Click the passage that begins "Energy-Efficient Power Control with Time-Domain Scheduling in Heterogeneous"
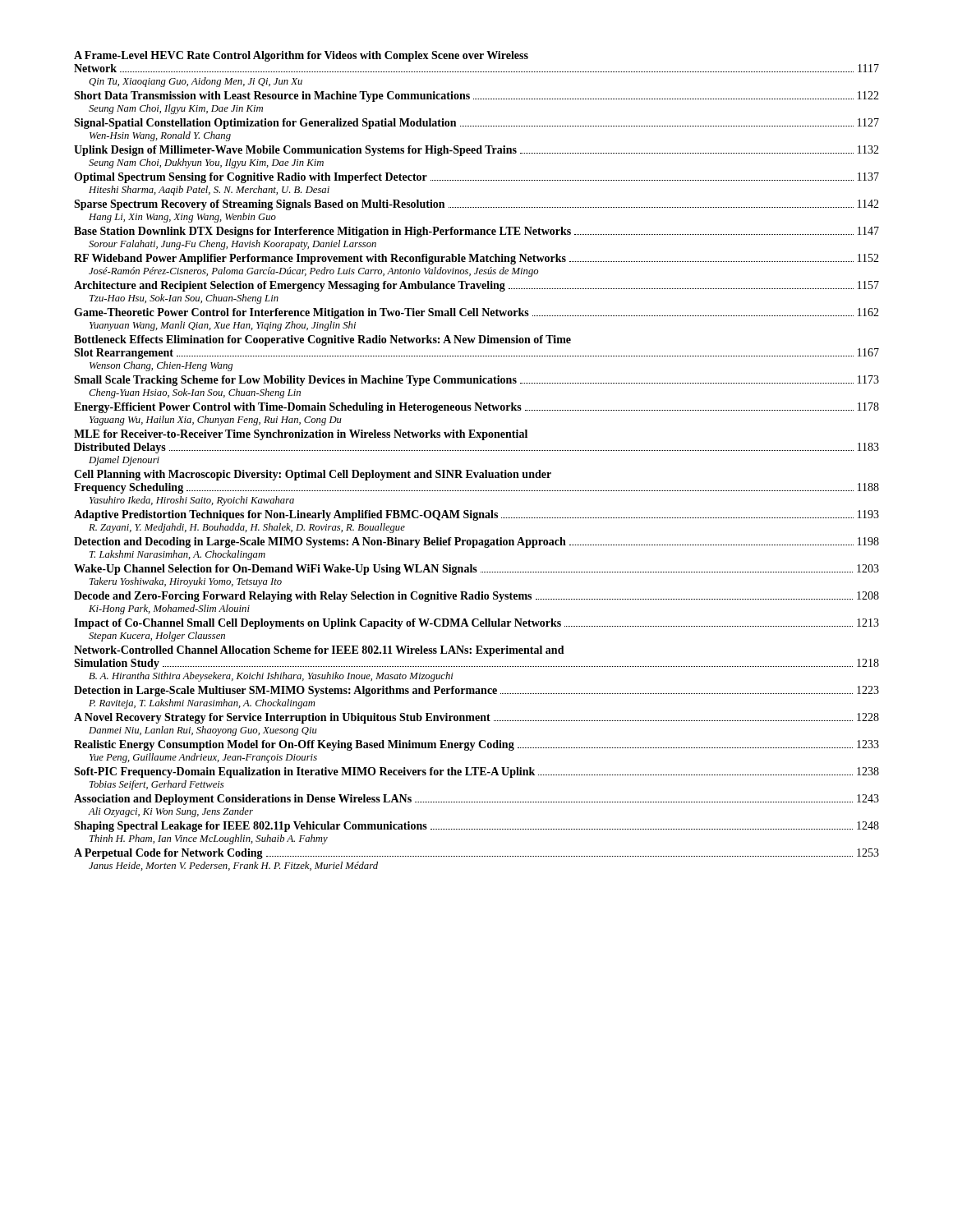Screen dimensions: 1232x953 point(476,414)
